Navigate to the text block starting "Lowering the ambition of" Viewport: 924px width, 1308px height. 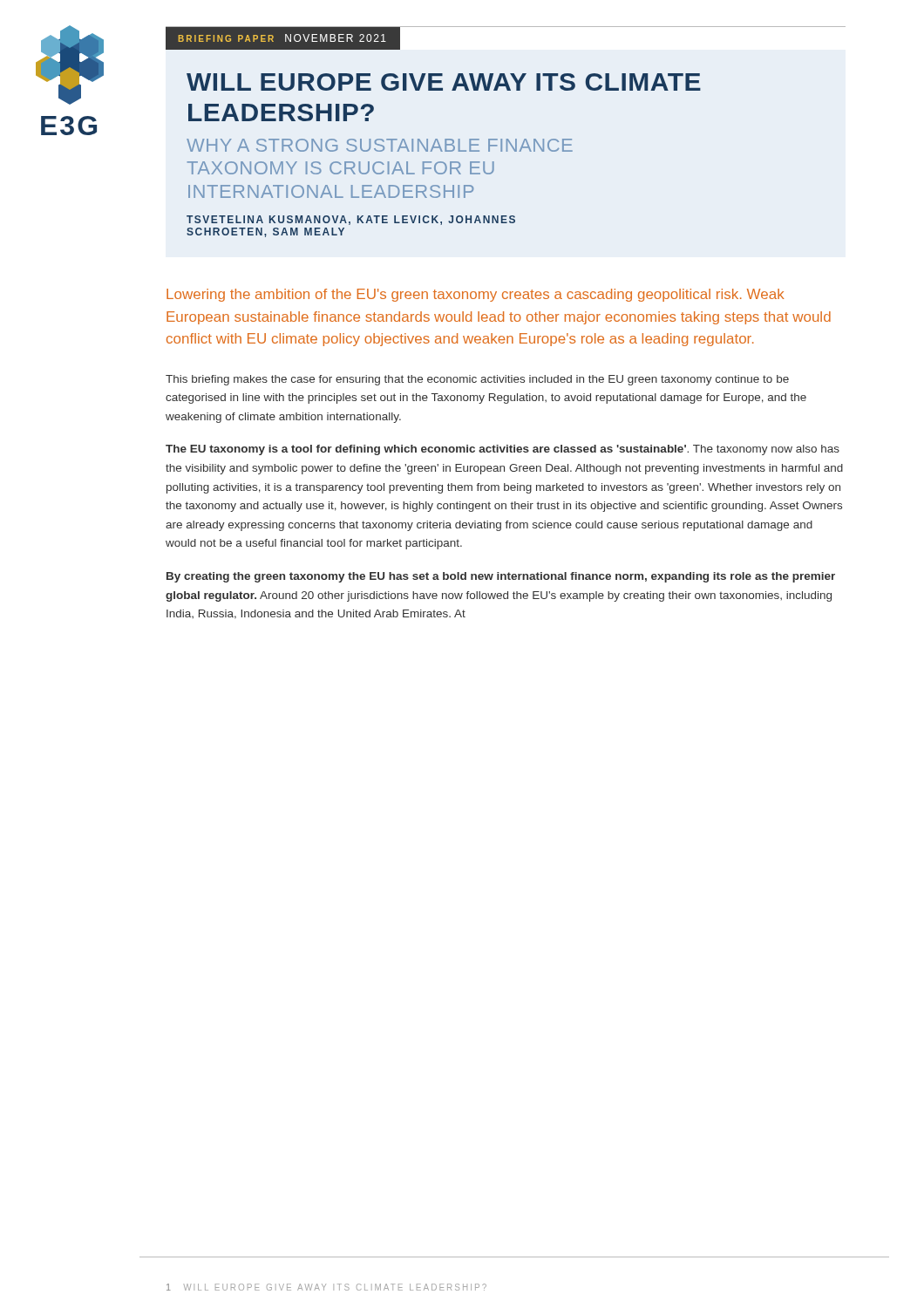[x=498, y=317]
